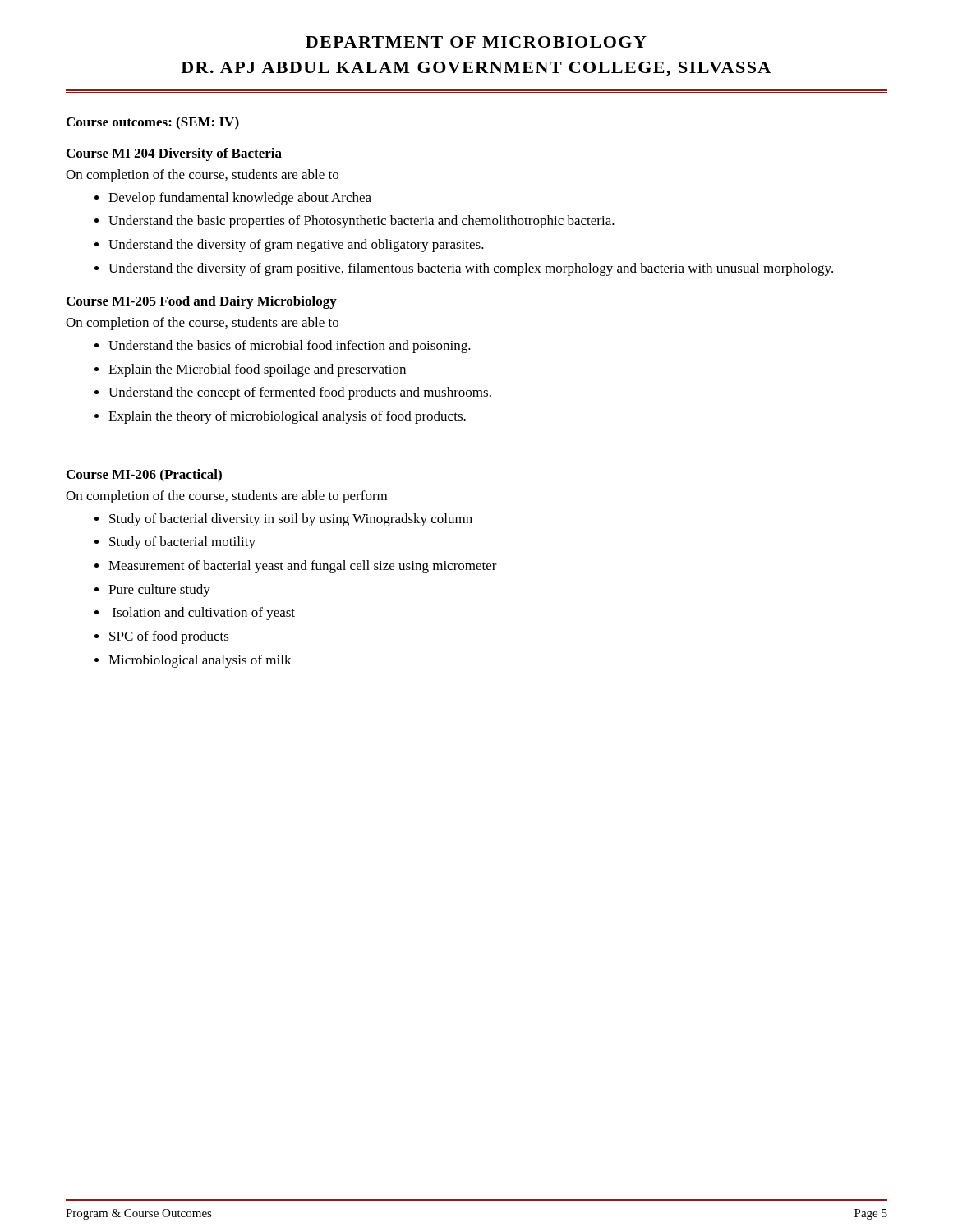Click on the list item that says "Isolation and cultivation of yeast"

pyautogui.click(x=202, y=613)
